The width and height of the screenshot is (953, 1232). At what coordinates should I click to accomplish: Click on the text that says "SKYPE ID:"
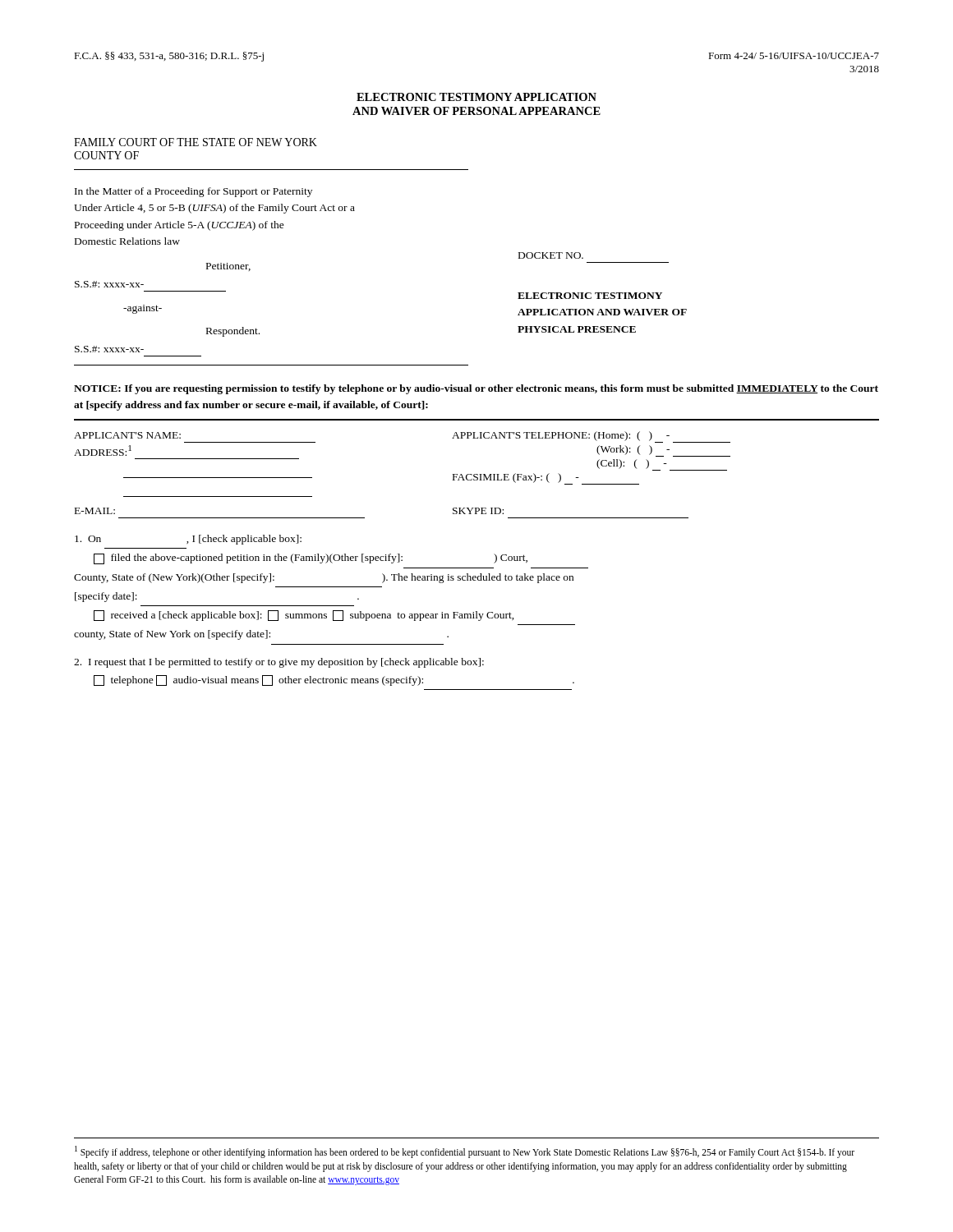(x=570, y=511)
